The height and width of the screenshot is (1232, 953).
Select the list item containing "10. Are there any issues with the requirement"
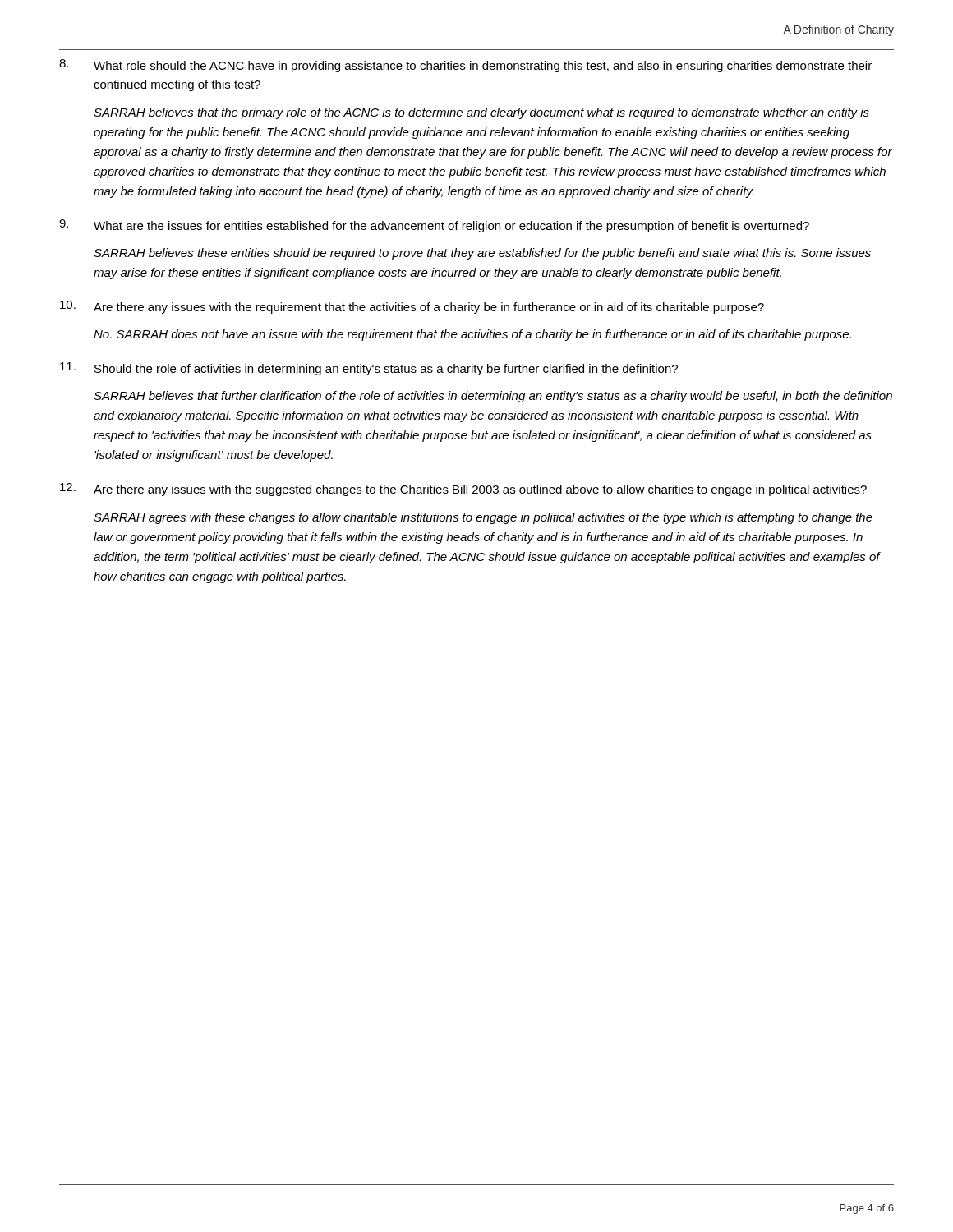pyautogui.click(x=476, y=307)
